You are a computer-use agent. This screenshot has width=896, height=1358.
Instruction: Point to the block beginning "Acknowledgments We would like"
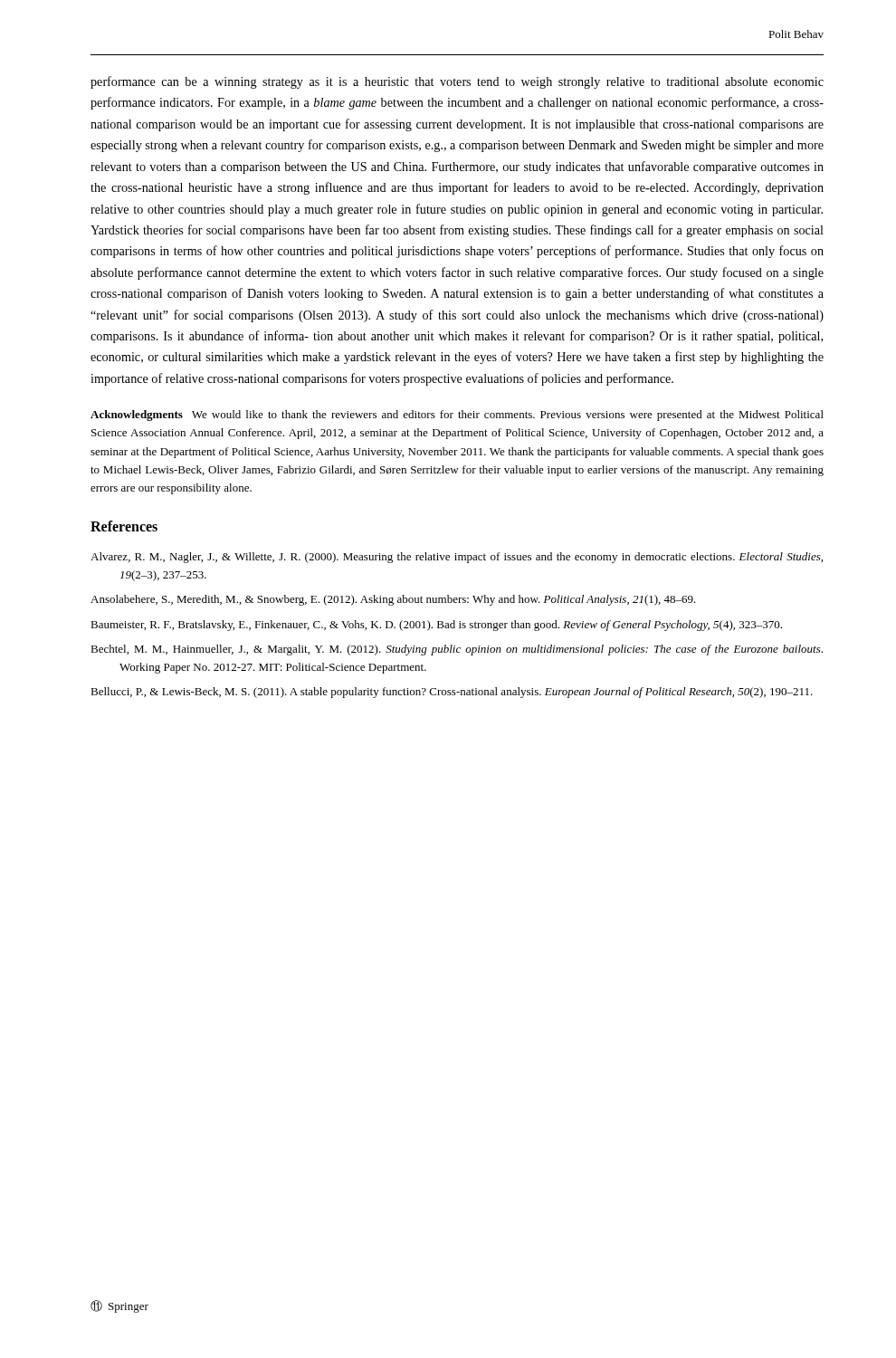457,451
